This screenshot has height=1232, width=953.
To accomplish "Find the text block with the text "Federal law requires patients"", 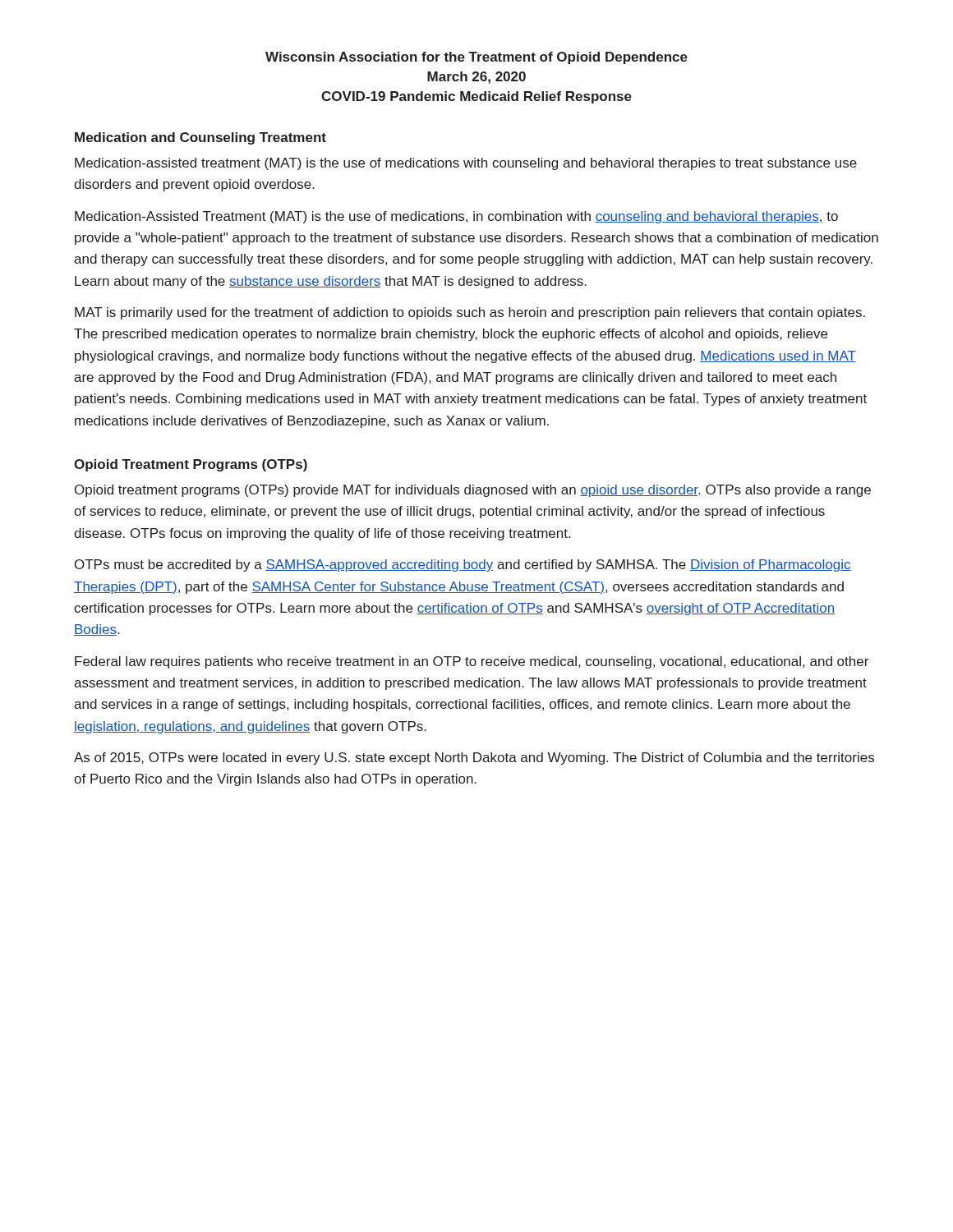I will pos(476,694).
